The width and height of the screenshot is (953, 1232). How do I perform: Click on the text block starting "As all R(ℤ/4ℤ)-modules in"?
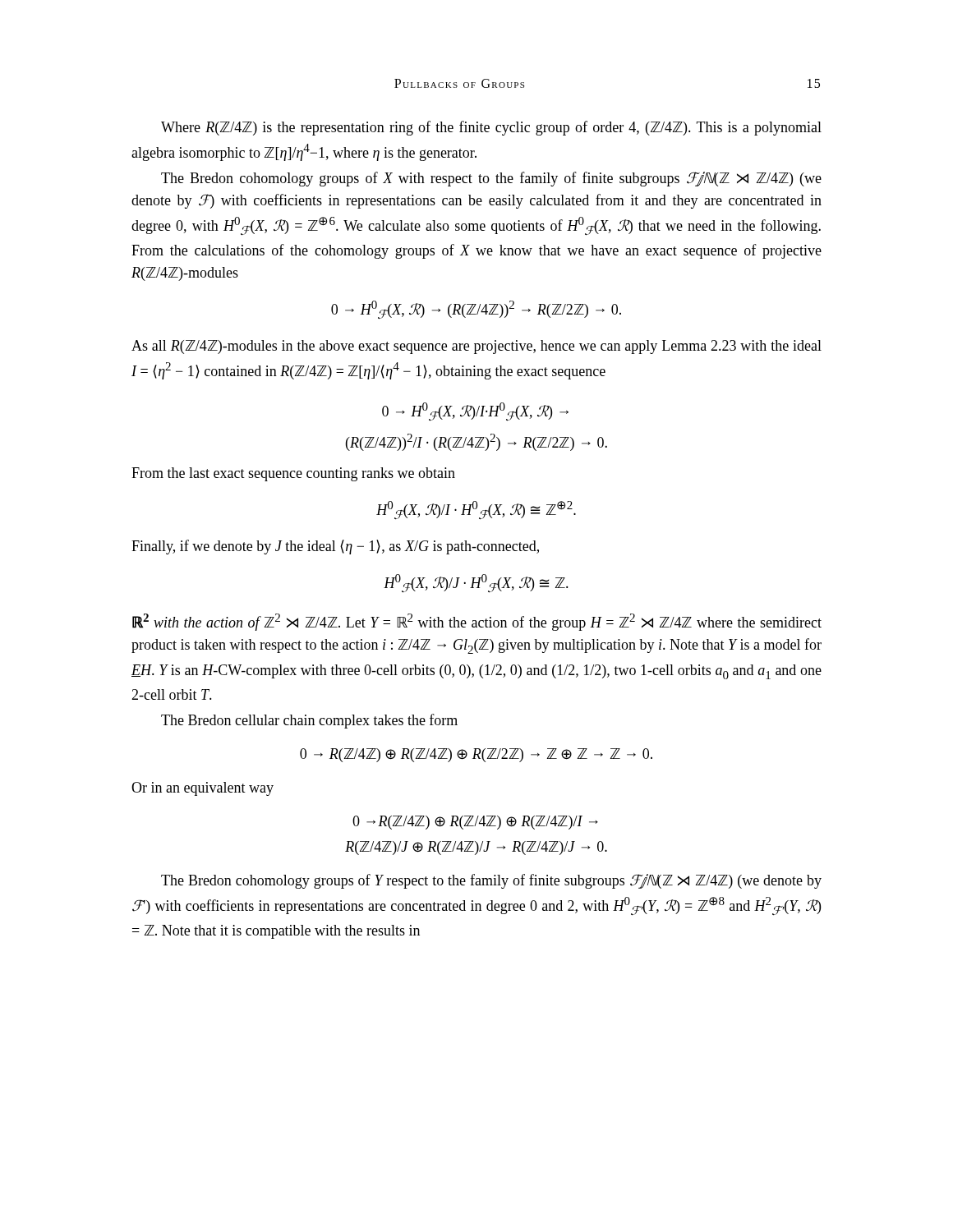[x=476, y=359]
